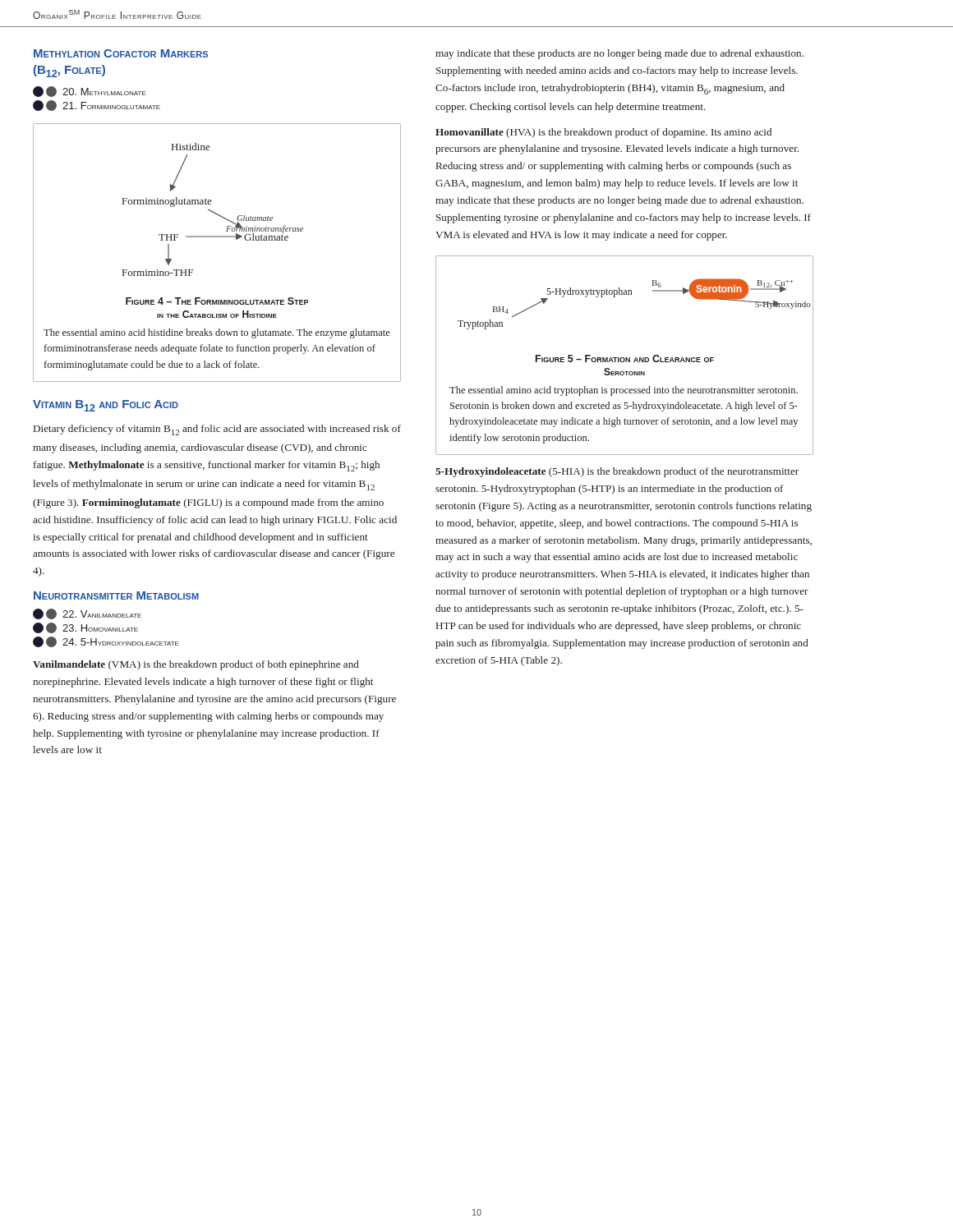Locate the section header with the text "Methylation Cofactor Markers(B12, Folate)"
The width and height of the screenshot is (953, 1232).
tap(121, 63)
